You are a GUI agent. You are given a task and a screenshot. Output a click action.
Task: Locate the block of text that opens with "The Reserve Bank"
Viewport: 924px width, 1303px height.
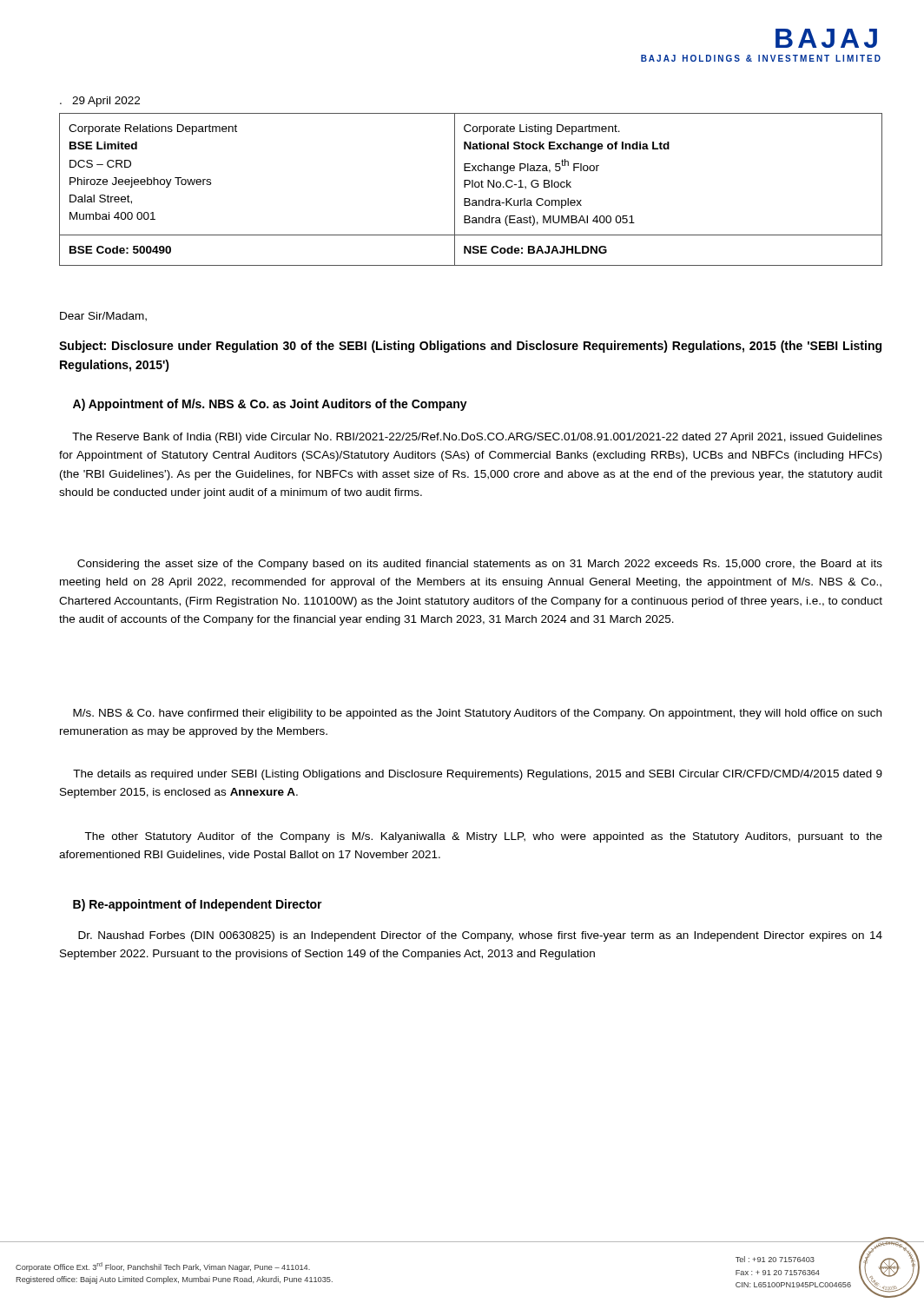(x=471, y=464)
